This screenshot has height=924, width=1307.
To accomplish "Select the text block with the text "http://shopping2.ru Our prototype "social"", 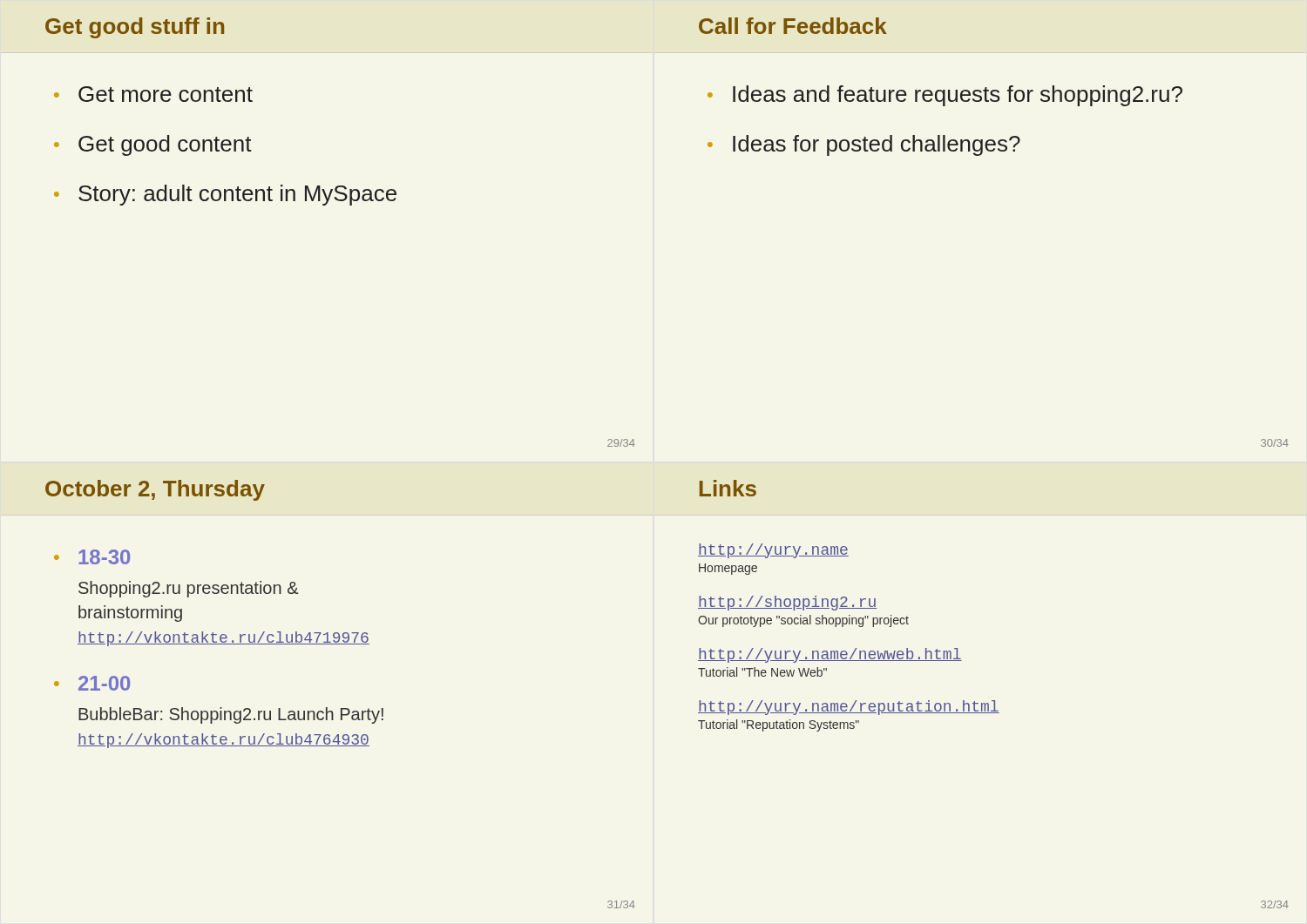I will coord(787,603).
